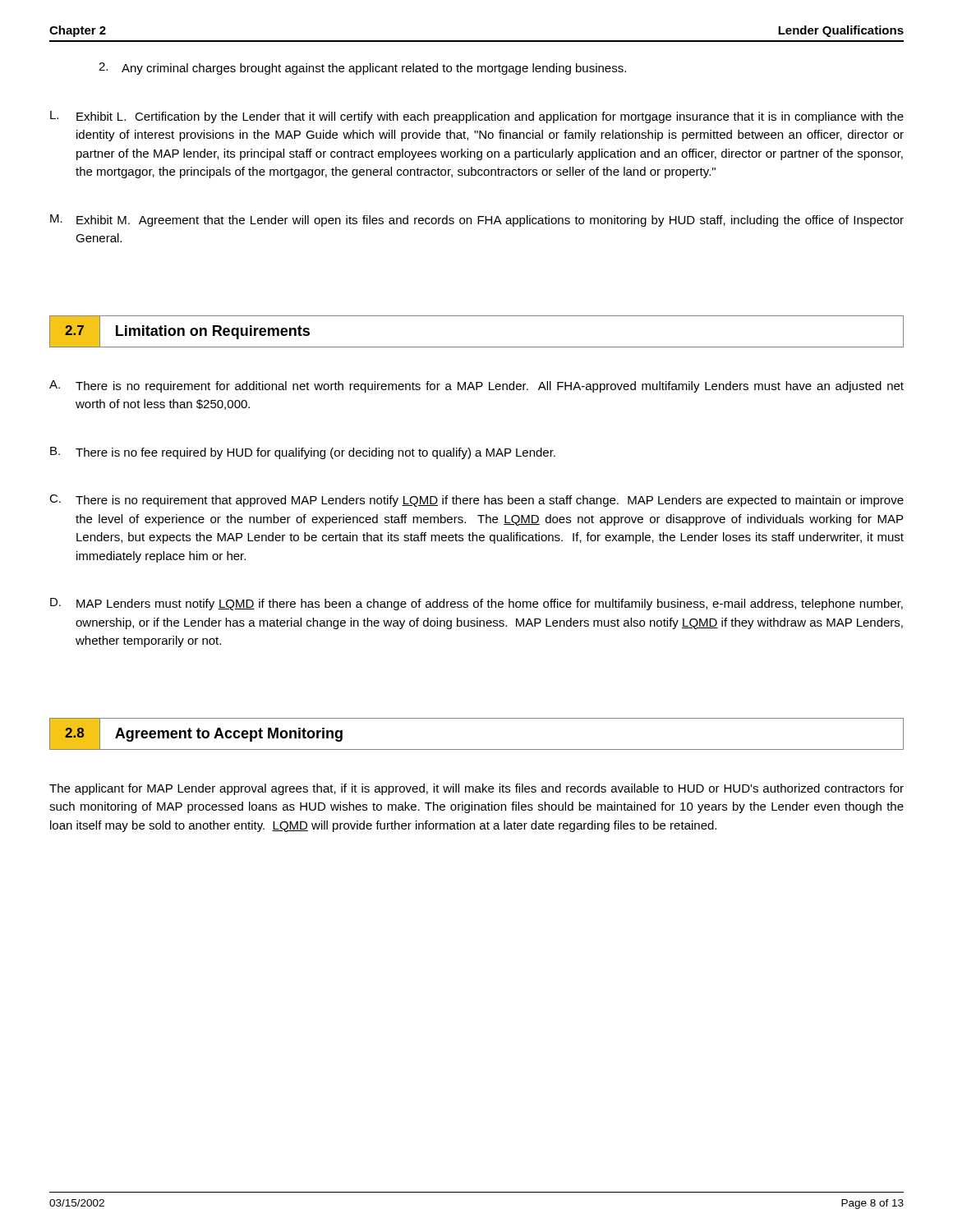Click where it says "2.7 Limitation on Requirements"

pyautogui.click(x=476, y=331)
